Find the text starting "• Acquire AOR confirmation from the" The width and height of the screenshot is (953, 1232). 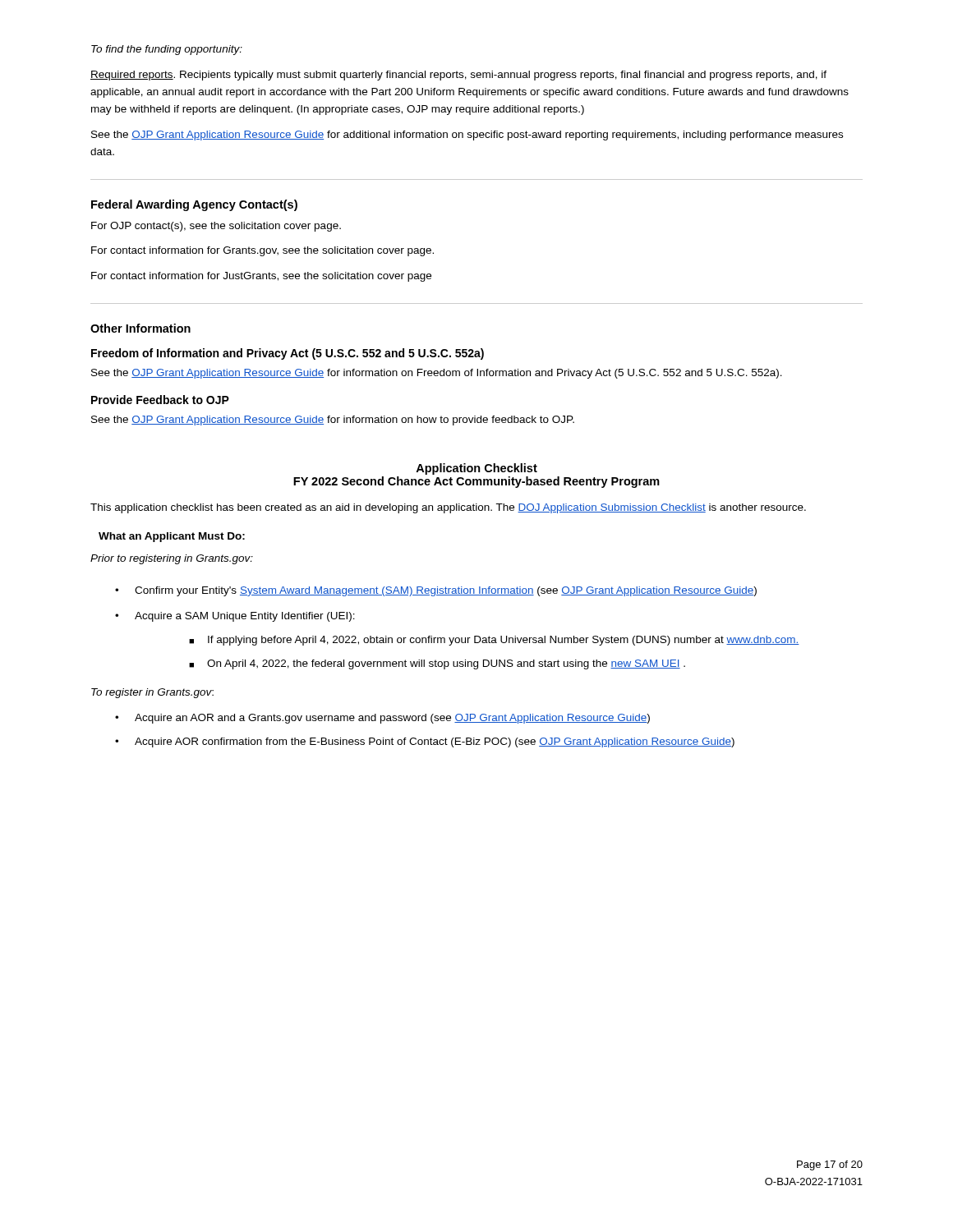pos(425,742)
